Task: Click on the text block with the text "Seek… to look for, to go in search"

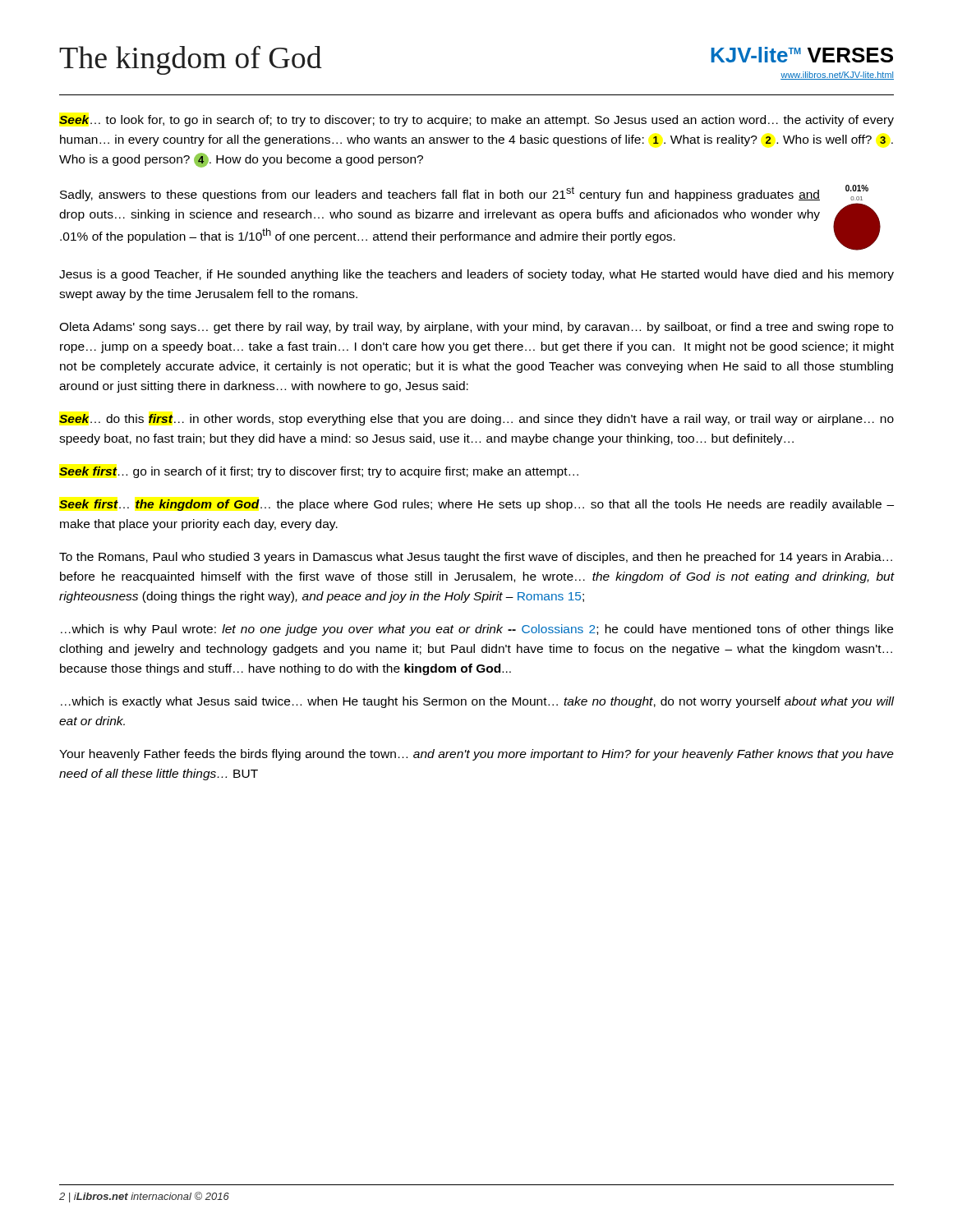Action: pos(476,140)
